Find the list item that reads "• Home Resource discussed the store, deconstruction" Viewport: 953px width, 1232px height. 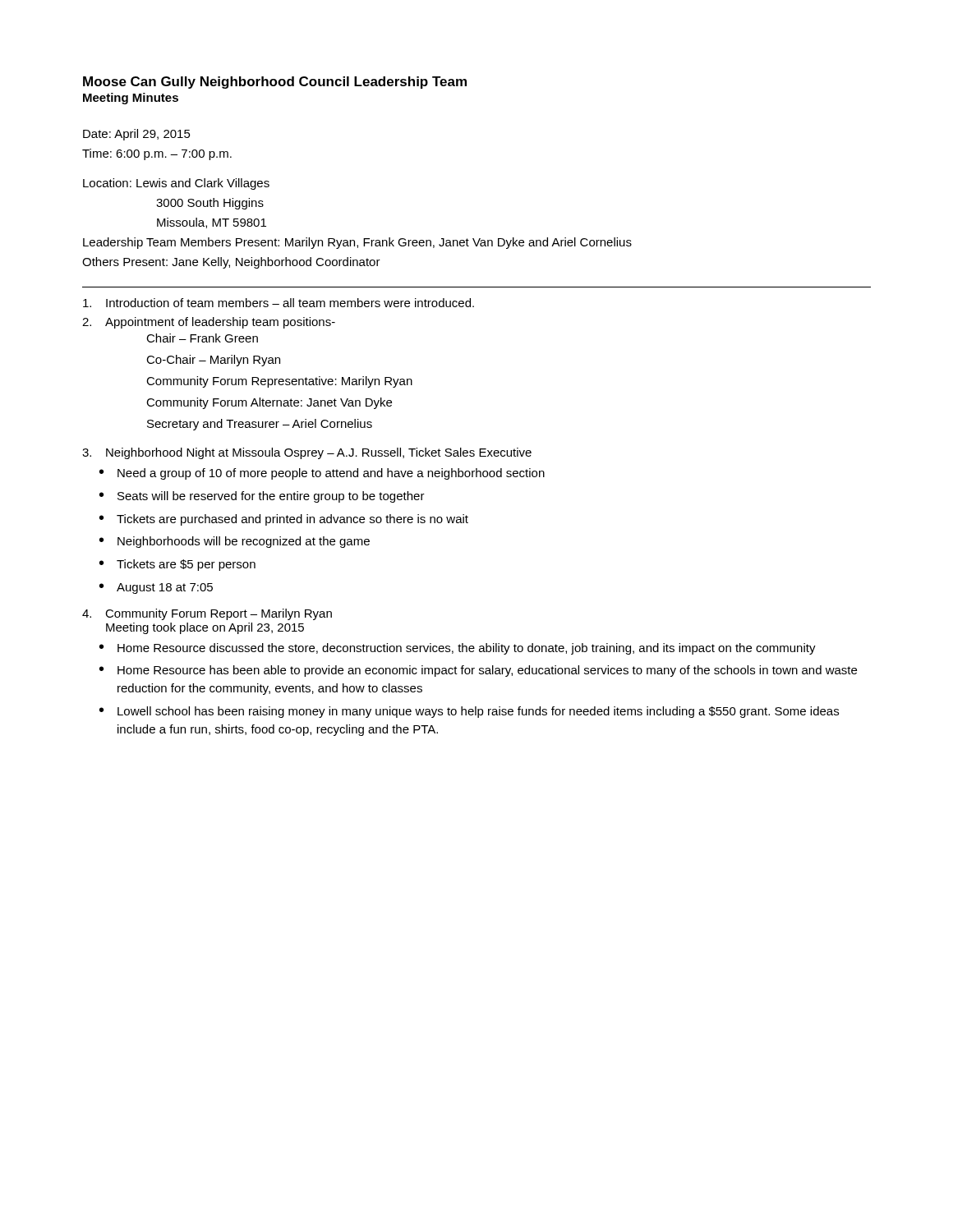coord(485,647)
